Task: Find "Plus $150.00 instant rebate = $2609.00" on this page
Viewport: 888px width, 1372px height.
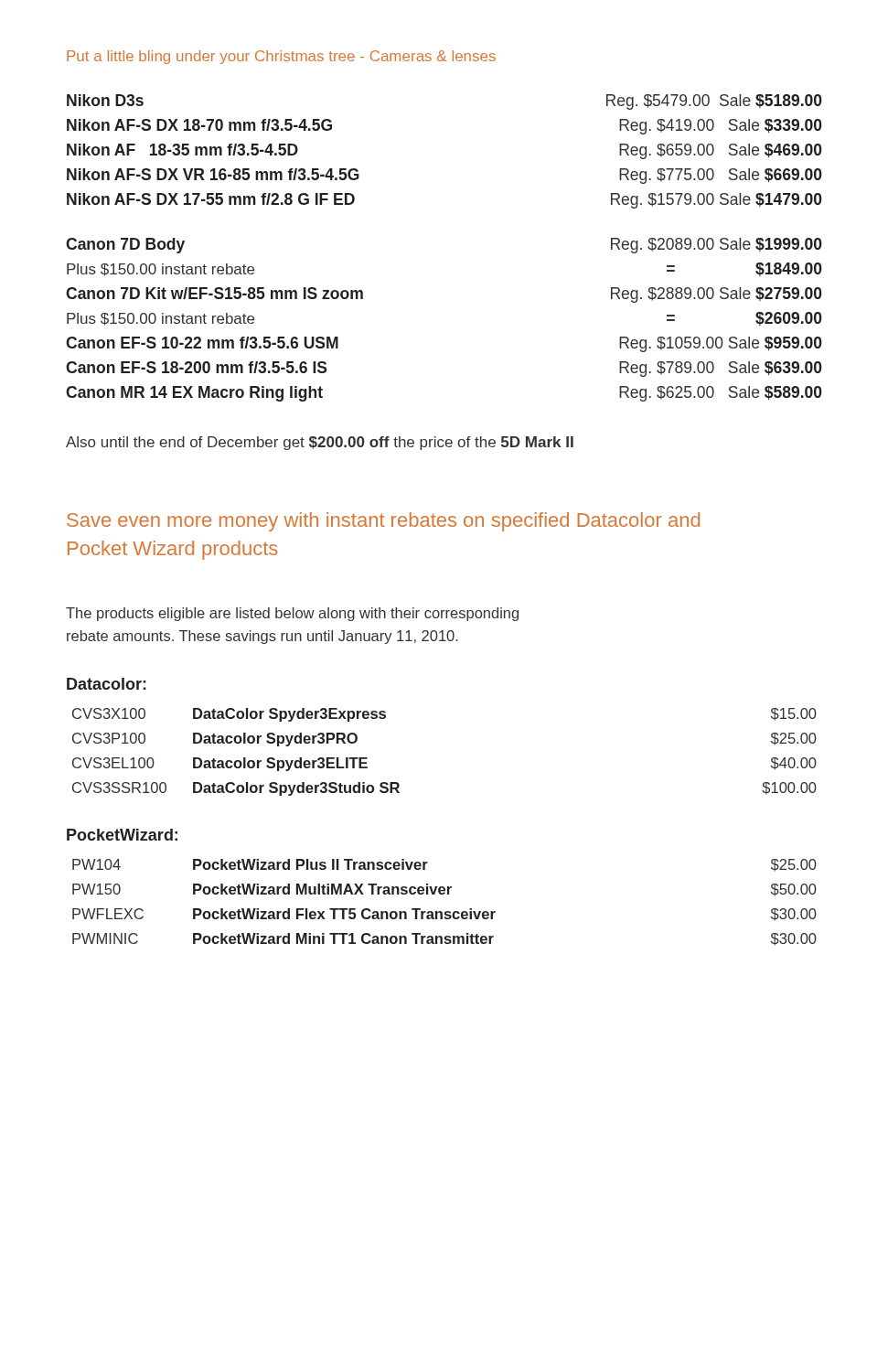Action: point(162,319)
